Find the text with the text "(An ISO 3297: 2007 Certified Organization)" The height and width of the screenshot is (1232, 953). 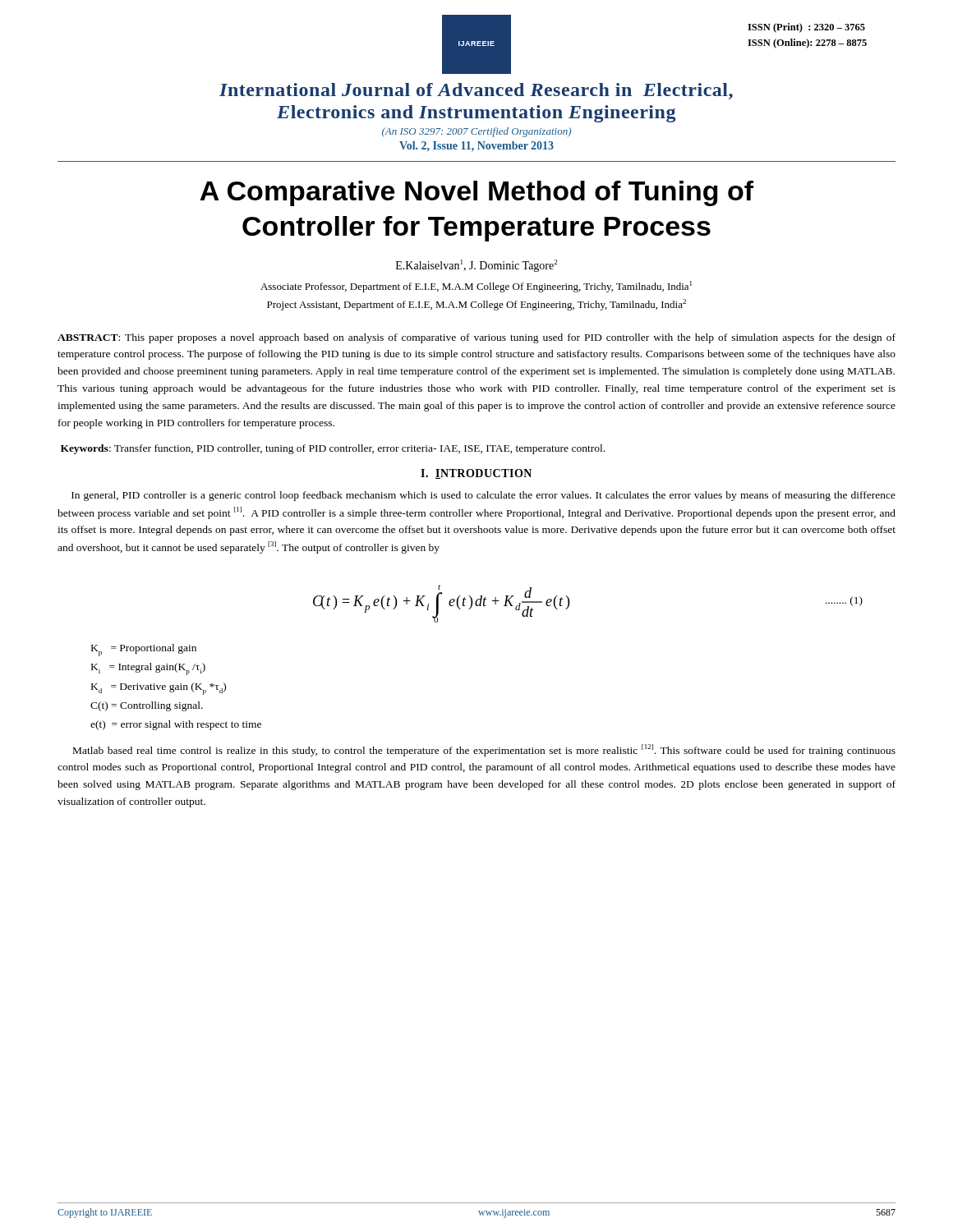pyautogui.click(x=476, y=131)
